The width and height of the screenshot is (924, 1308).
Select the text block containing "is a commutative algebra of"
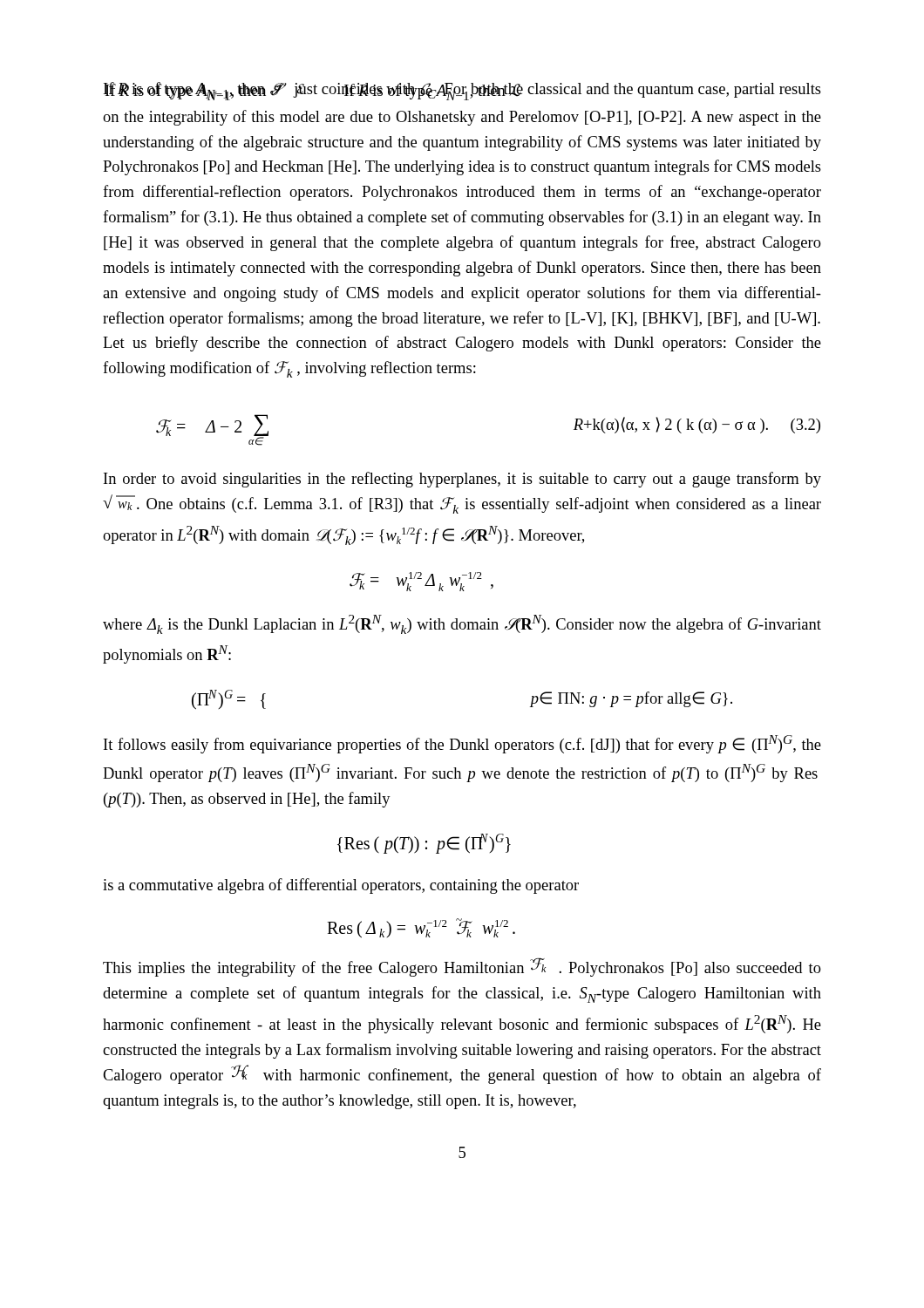point(341,885)
